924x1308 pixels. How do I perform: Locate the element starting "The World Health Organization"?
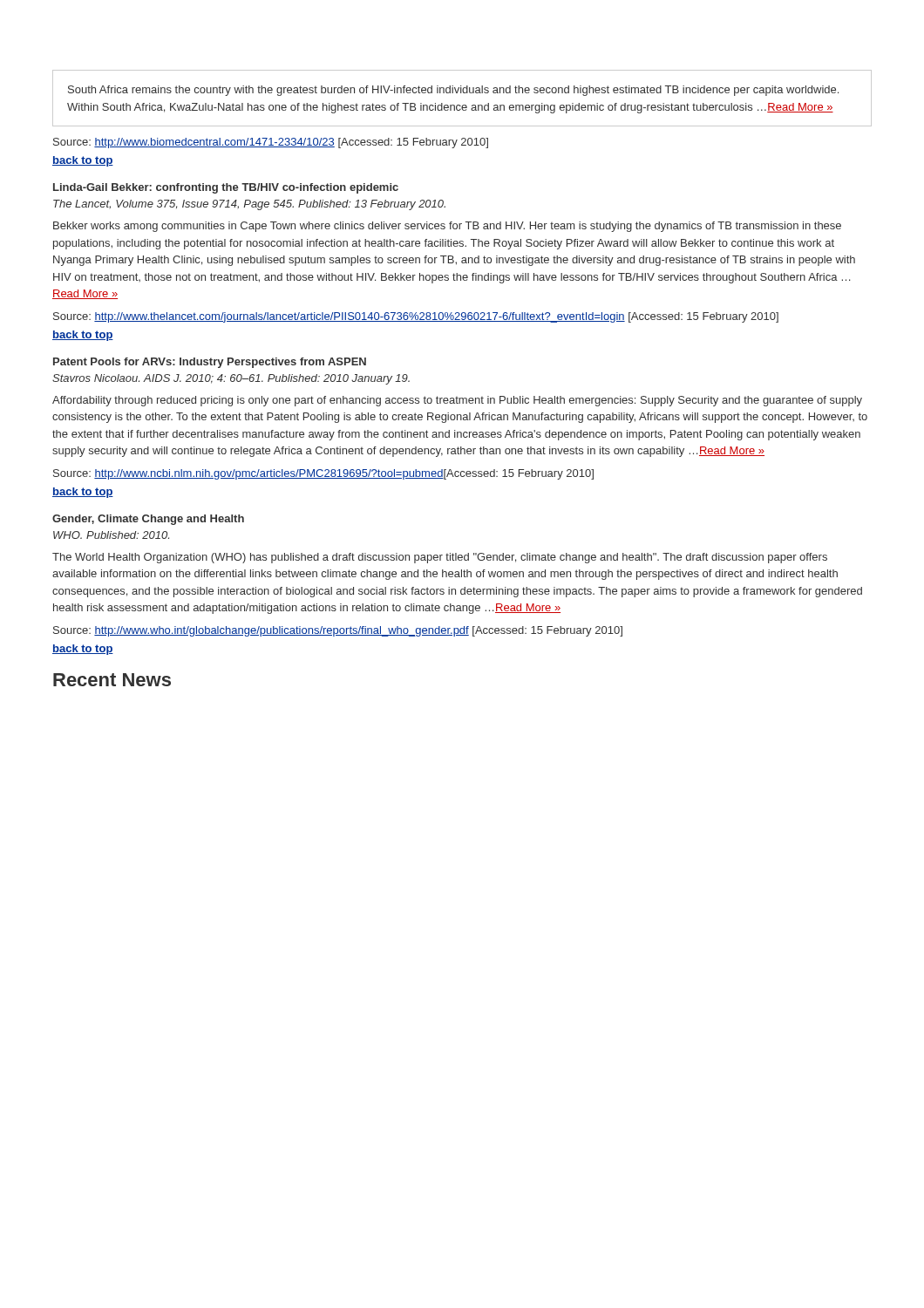tap(458, 582)
